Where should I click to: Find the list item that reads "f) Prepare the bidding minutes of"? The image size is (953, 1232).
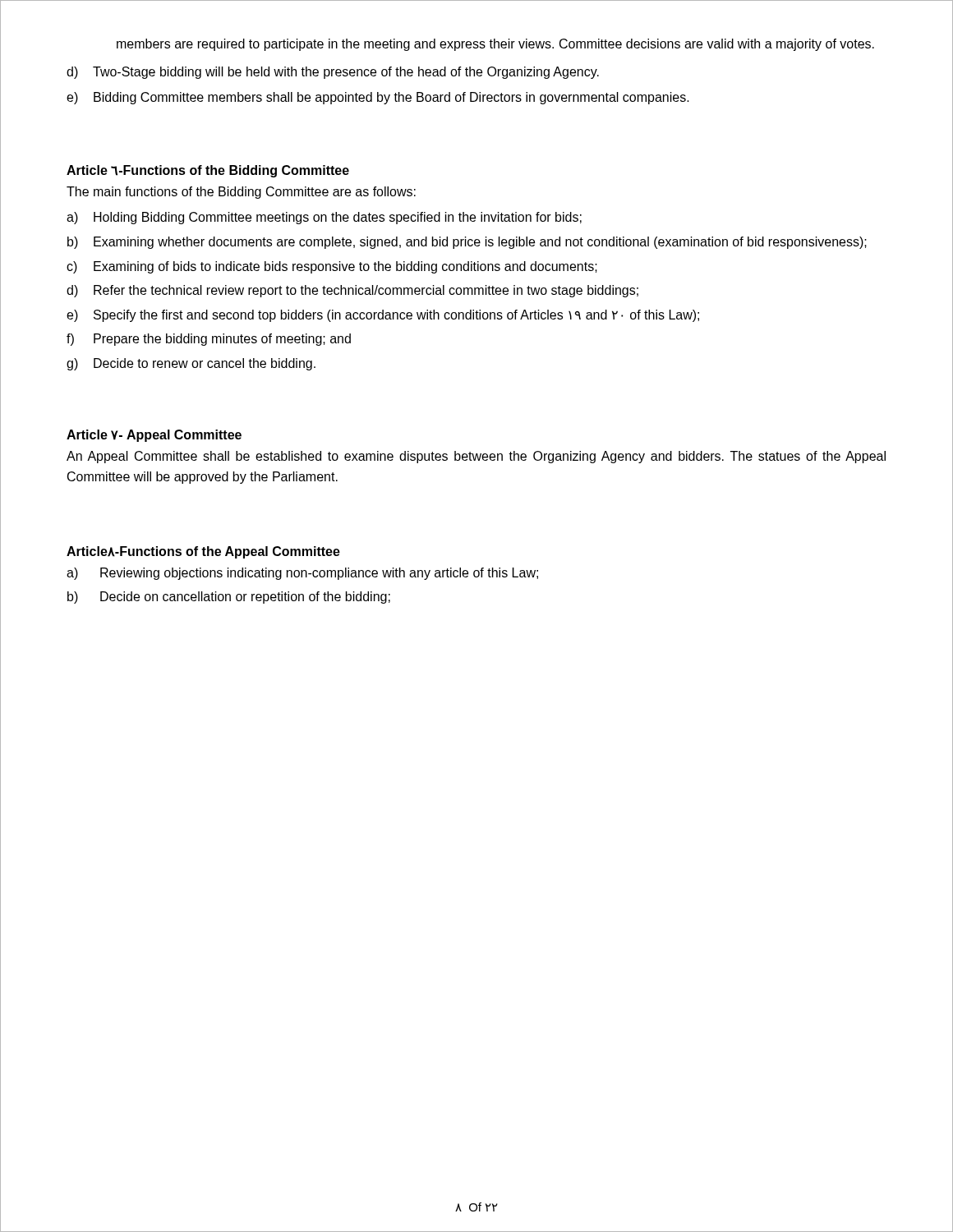point(209,340)
